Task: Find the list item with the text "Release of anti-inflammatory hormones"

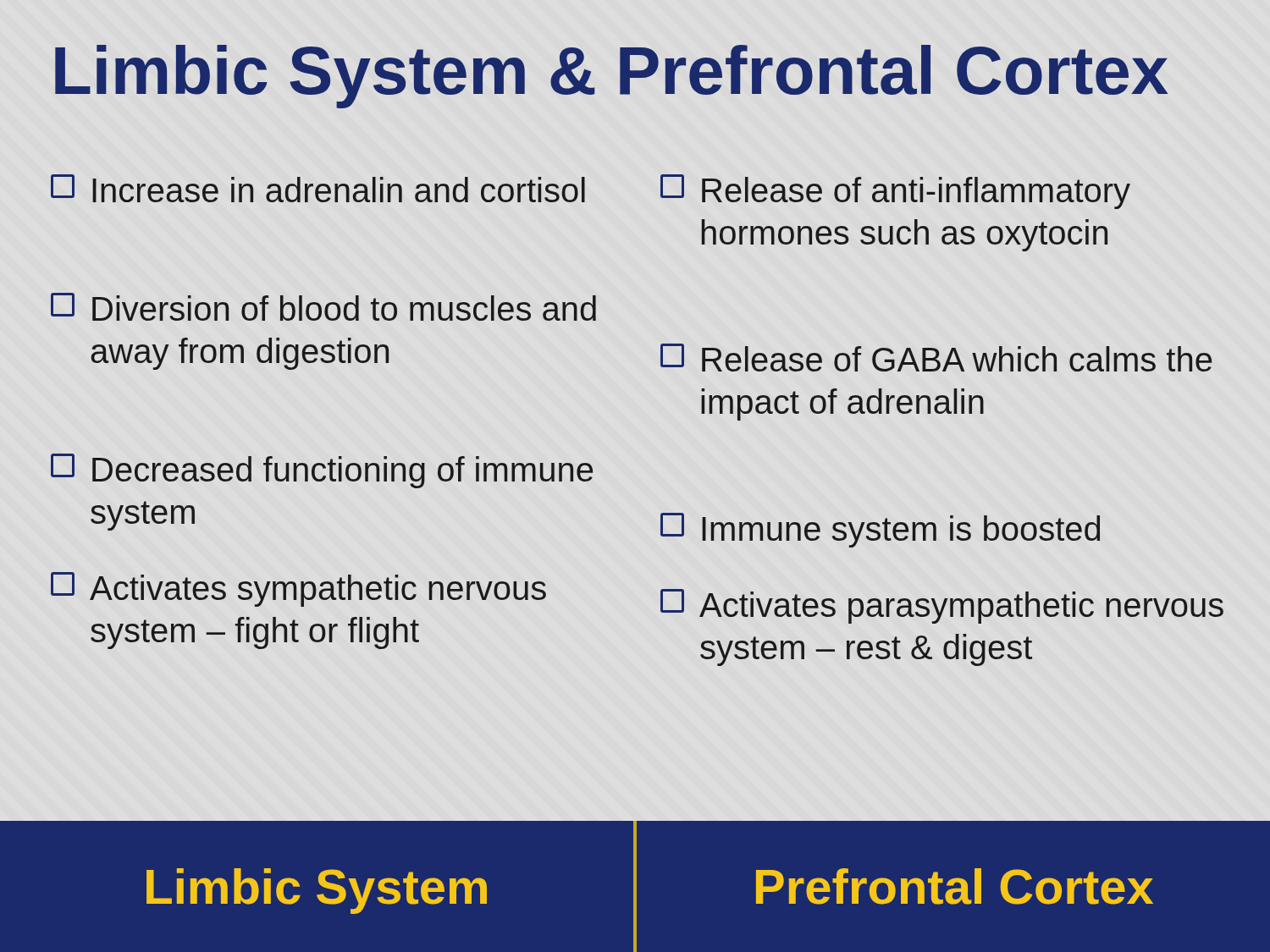Action: 948,212
